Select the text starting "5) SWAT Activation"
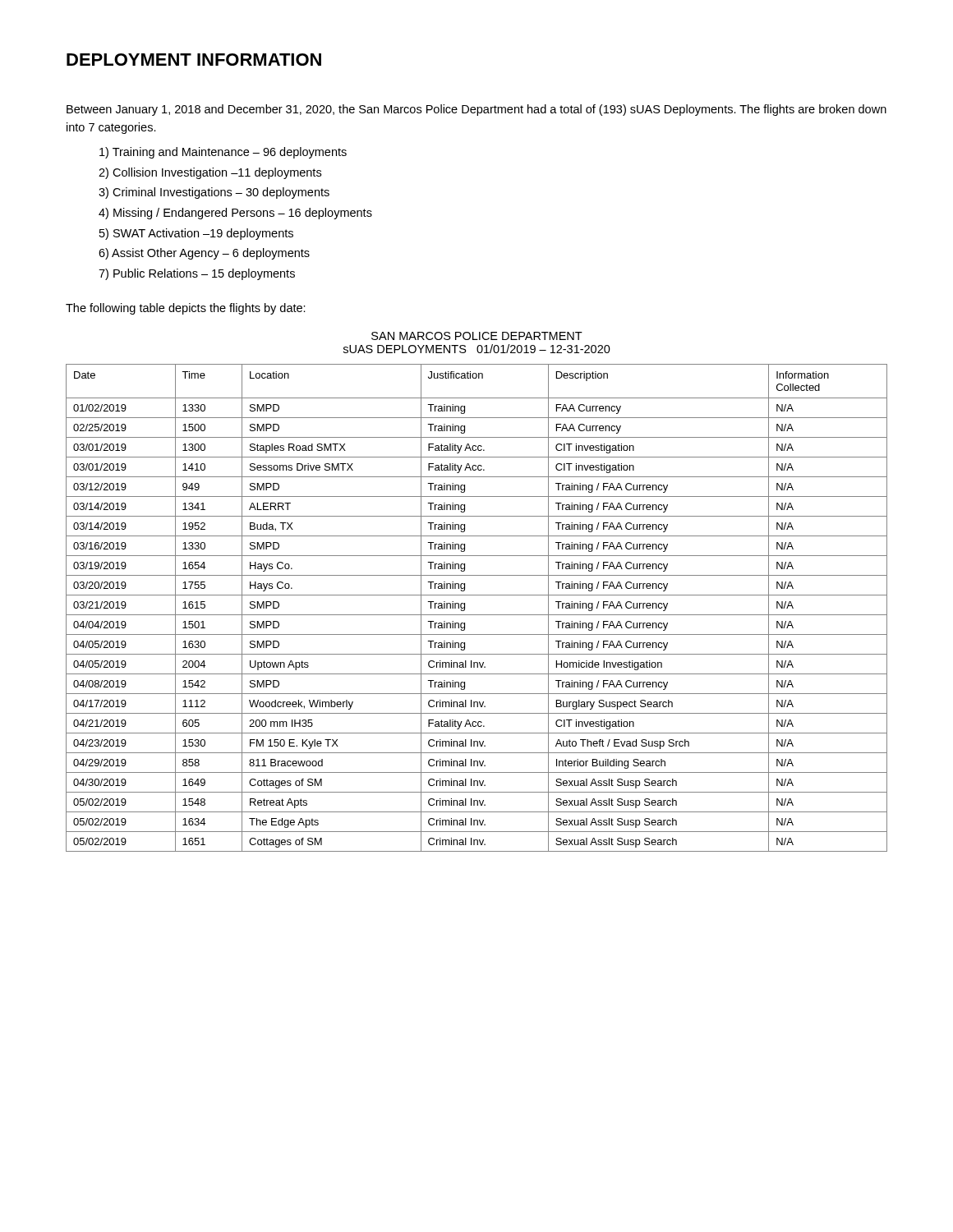953x1232 pixels. click(196, 233)
